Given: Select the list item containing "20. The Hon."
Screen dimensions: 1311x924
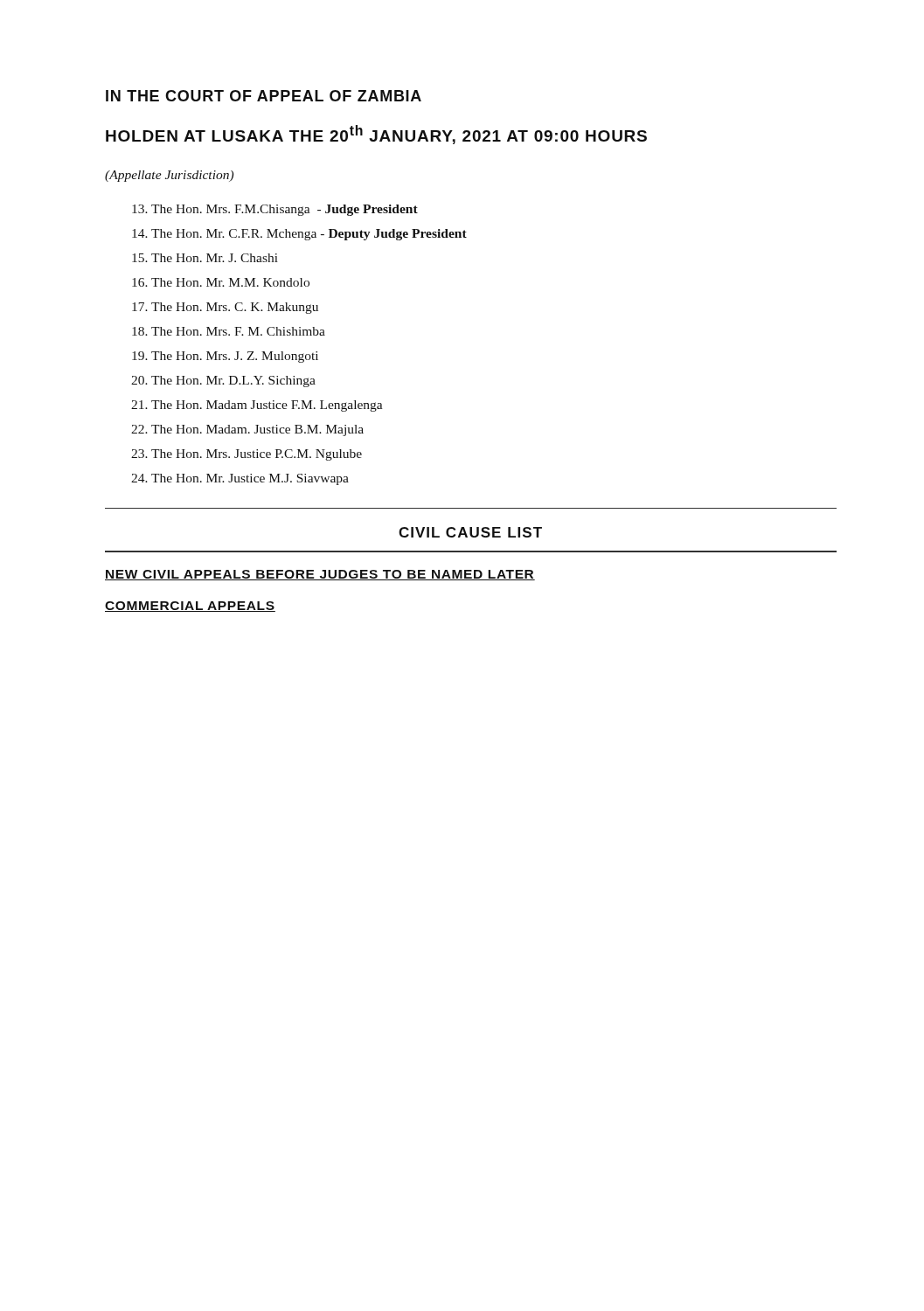Looking at the screenshot, I should [223, 382].
